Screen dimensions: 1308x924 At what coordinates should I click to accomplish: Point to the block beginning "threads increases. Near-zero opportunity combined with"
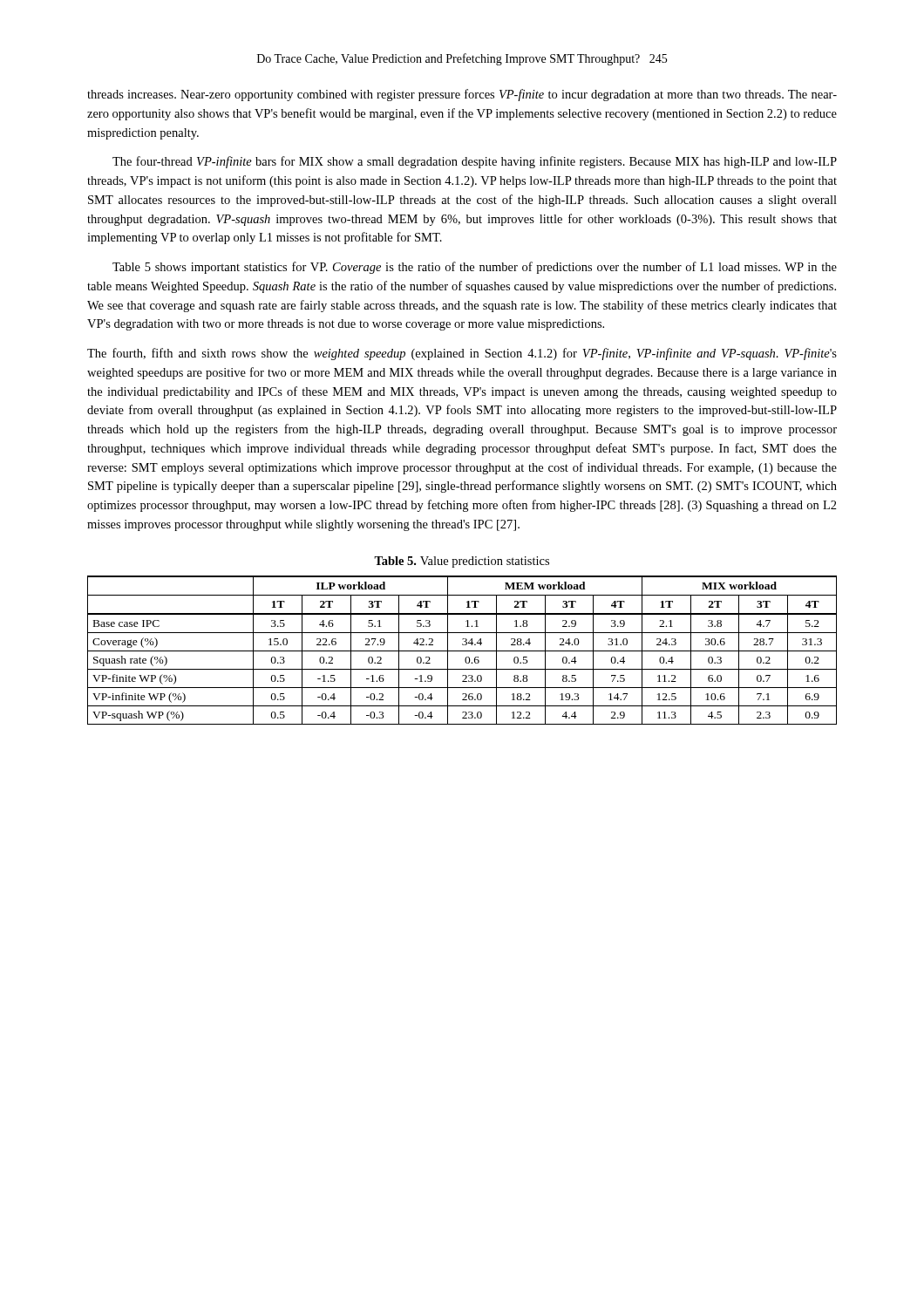(462, 113)
